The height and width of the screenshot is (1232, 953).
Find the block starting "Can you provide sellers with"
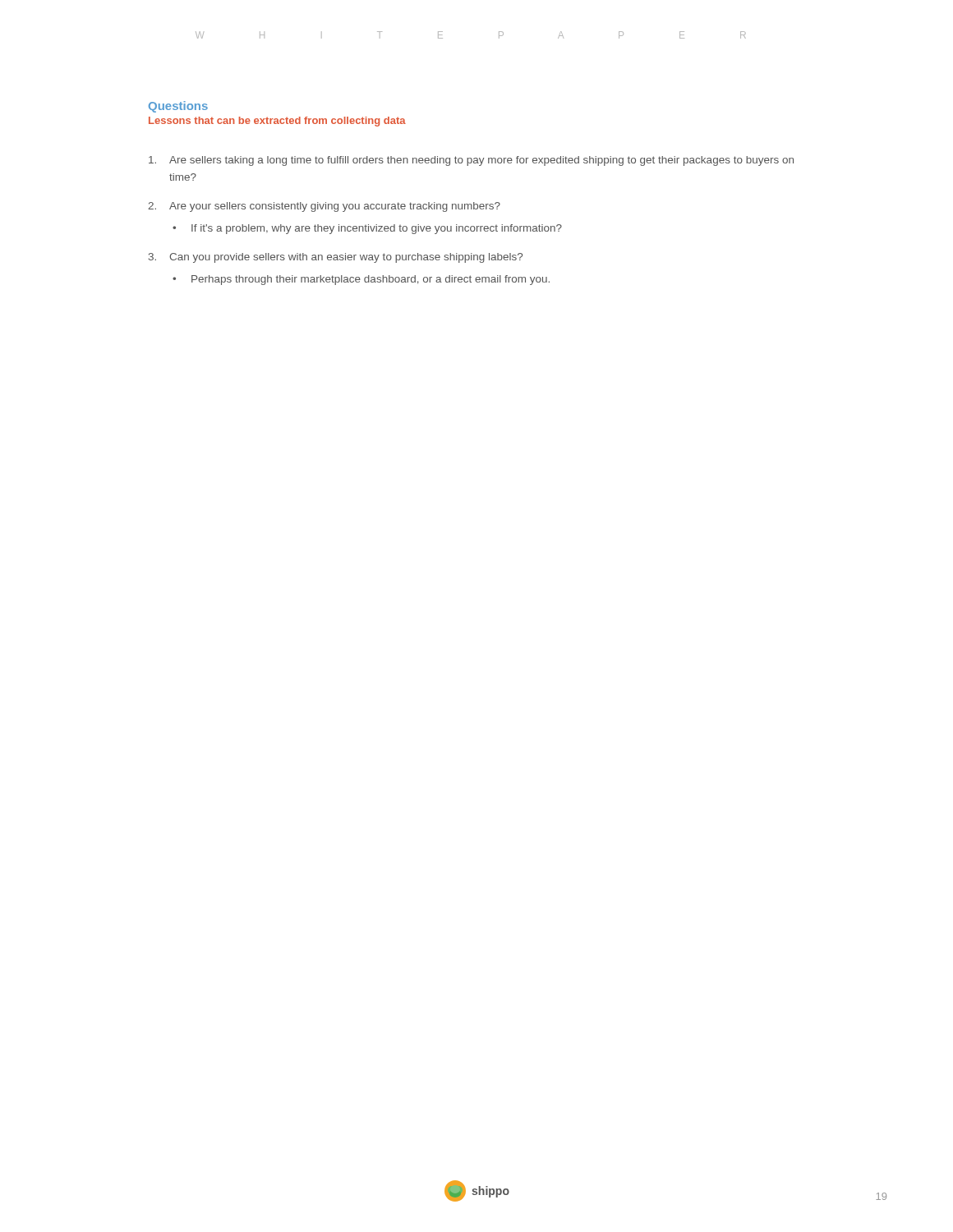click(487, 268)
